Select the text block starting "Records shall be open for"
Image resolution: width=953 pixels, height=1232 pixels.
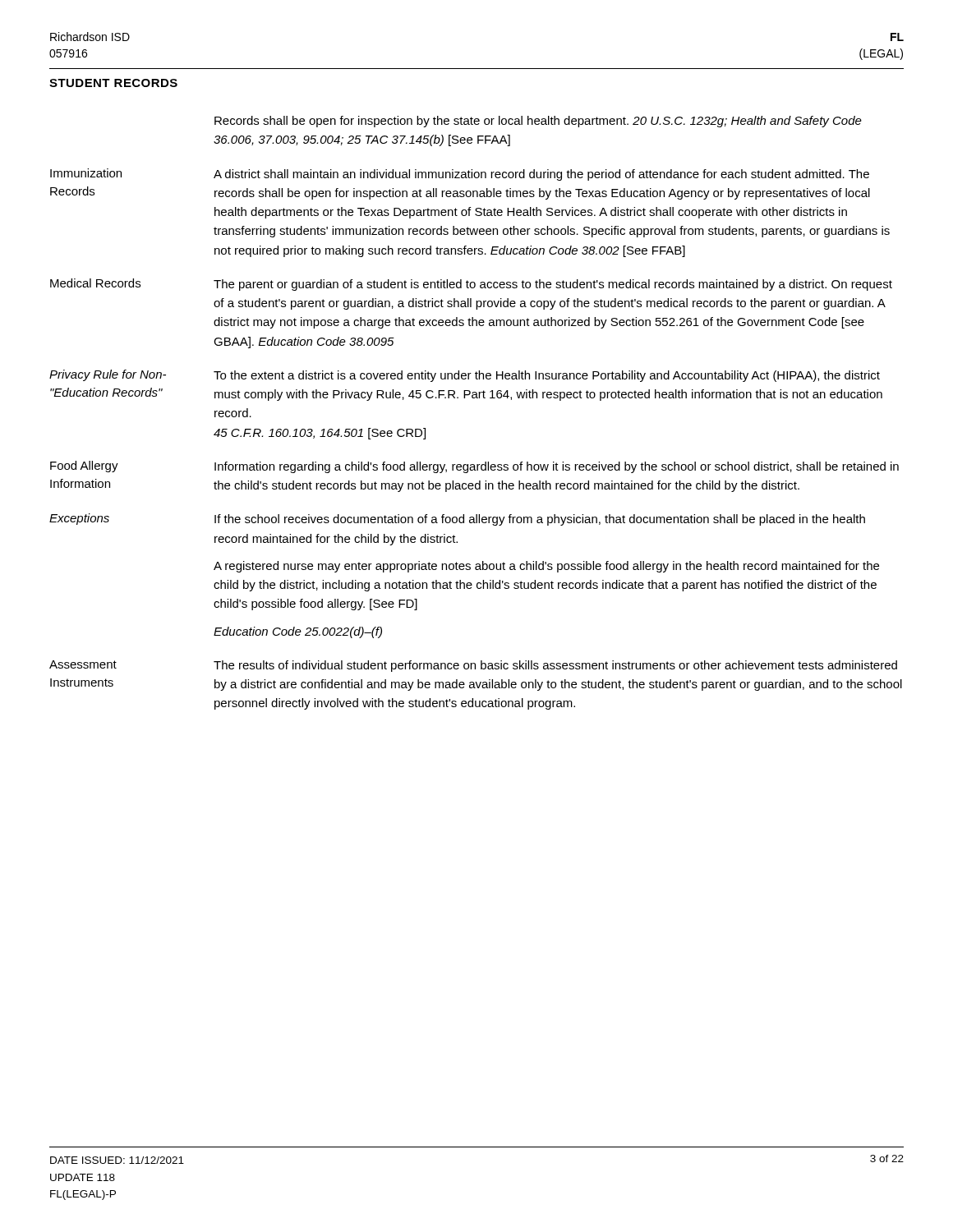pos(559,130)
